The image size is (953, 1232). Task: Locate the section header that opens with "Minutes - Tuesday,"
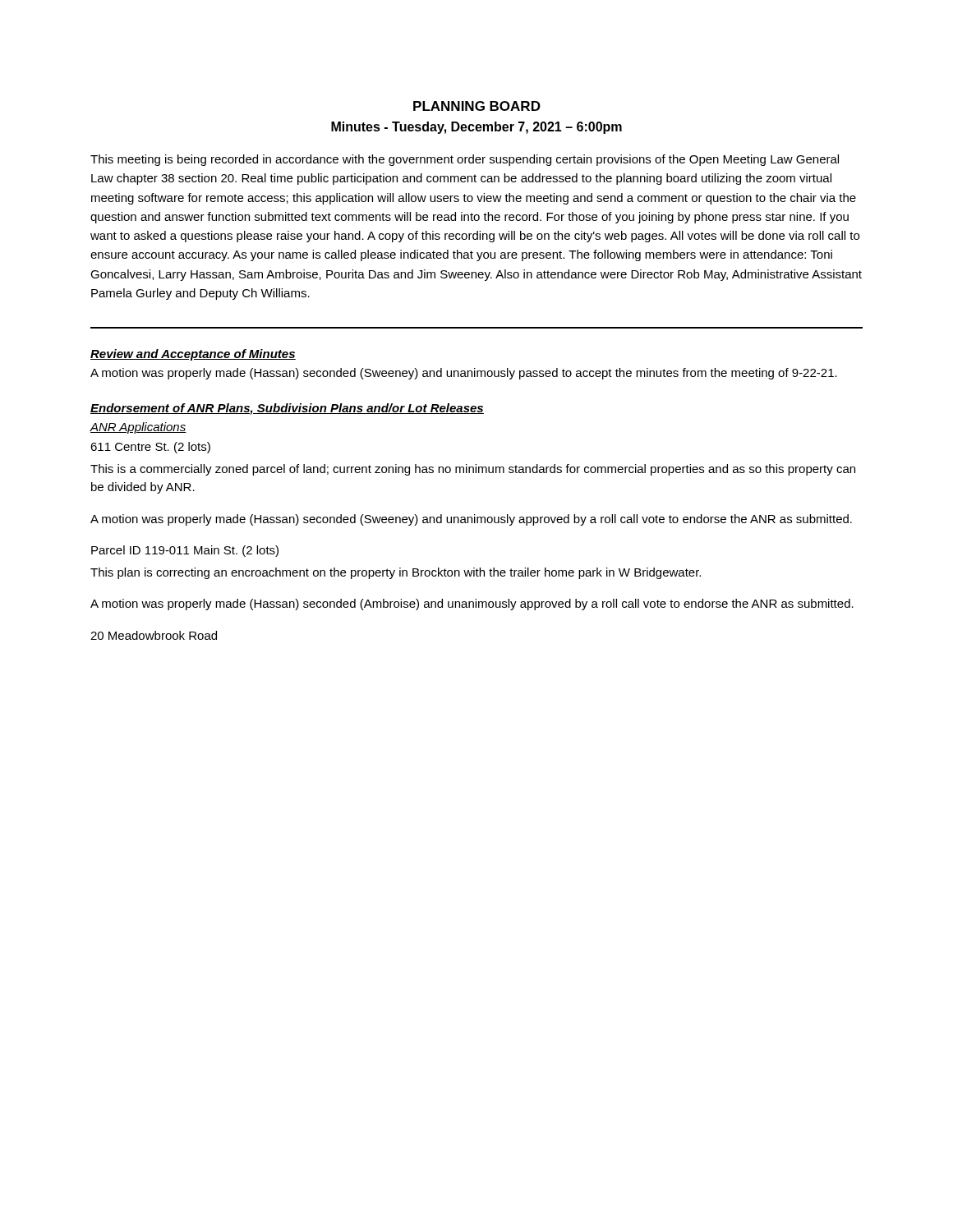click(476, 127)
